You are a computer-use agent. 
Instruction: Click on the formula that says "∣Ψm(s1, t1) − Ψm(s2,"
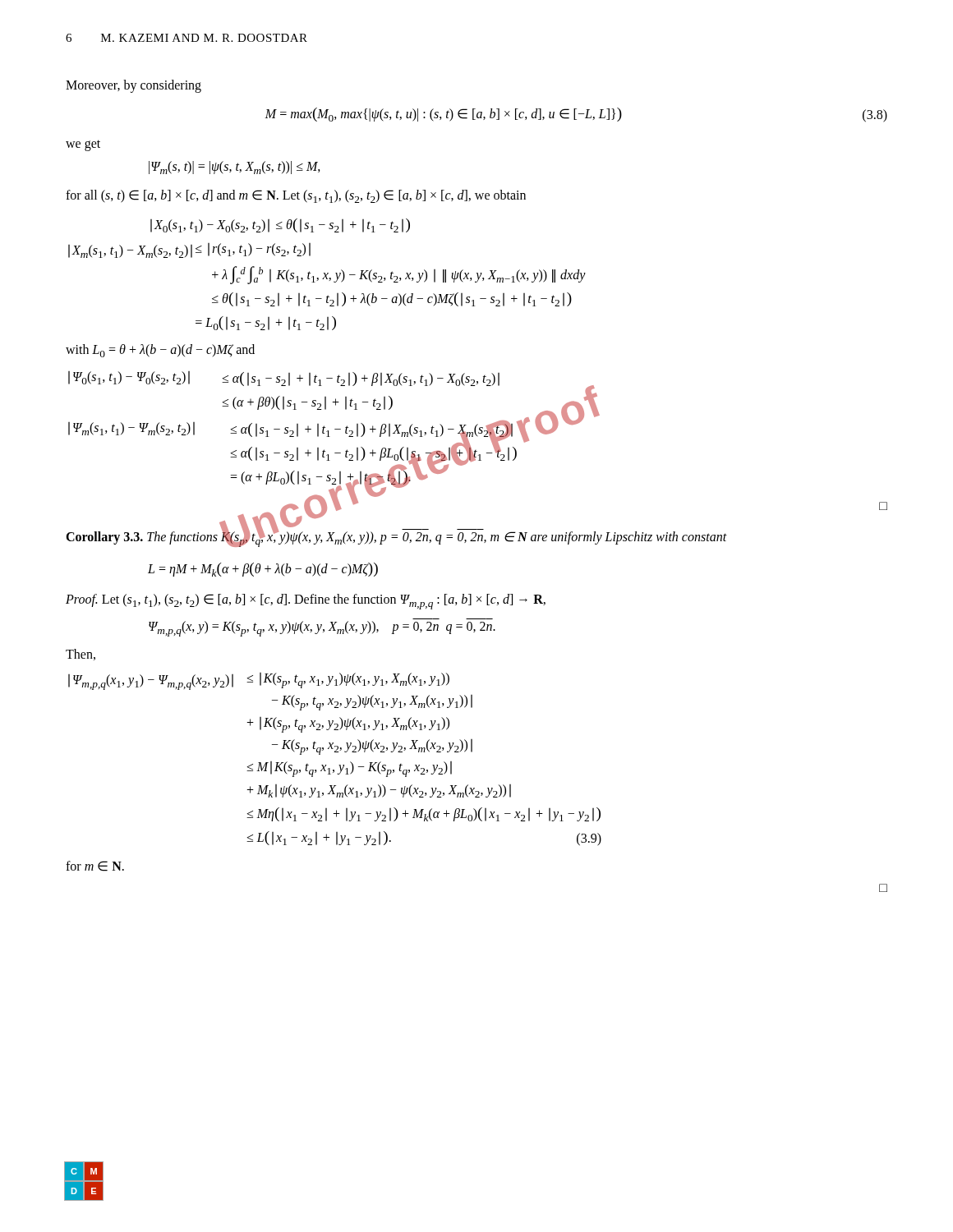(476, 454)
